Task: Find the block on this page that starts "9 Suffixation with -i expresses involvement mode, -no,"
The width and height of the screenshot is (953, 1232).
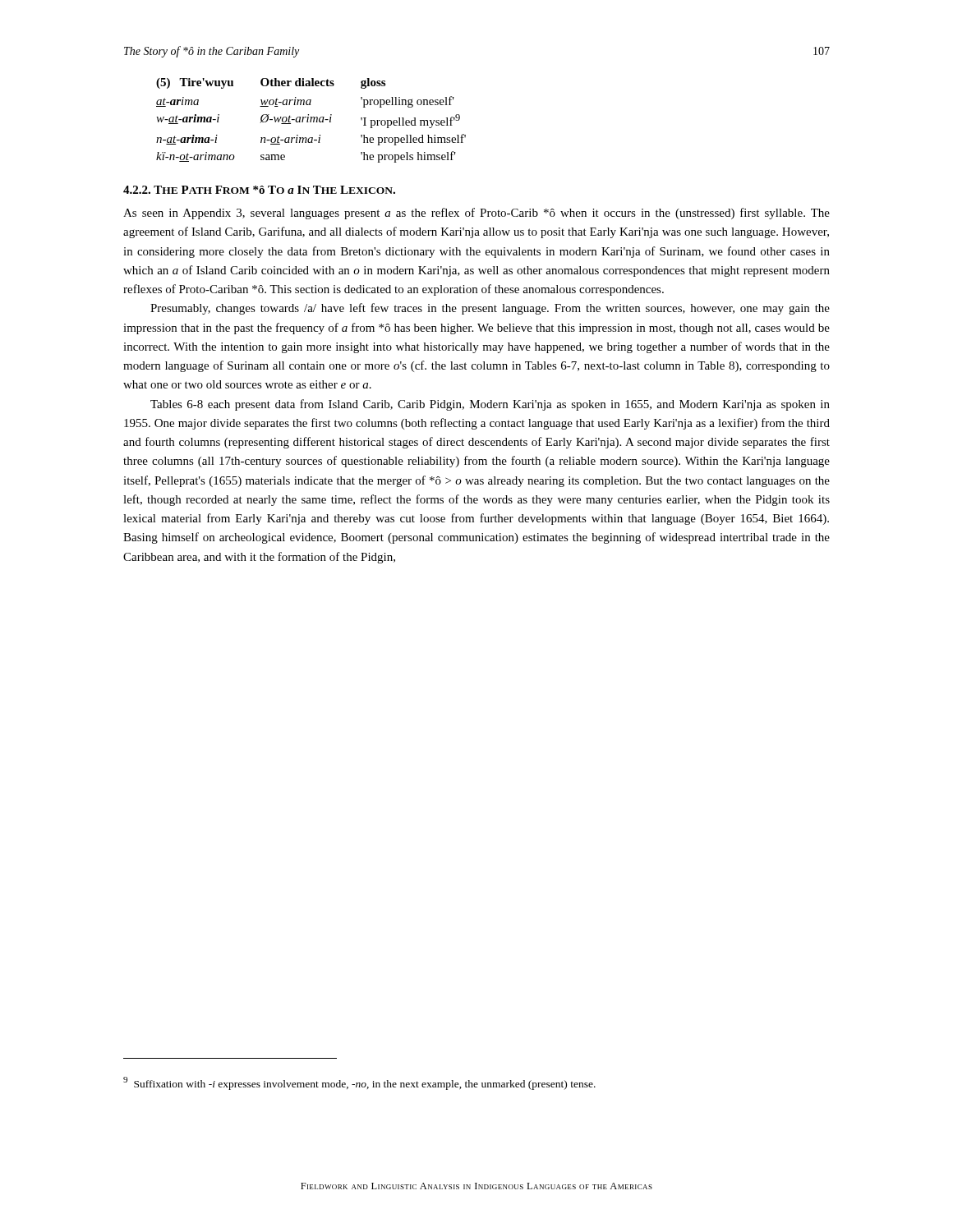Action: coord(476,1082)
